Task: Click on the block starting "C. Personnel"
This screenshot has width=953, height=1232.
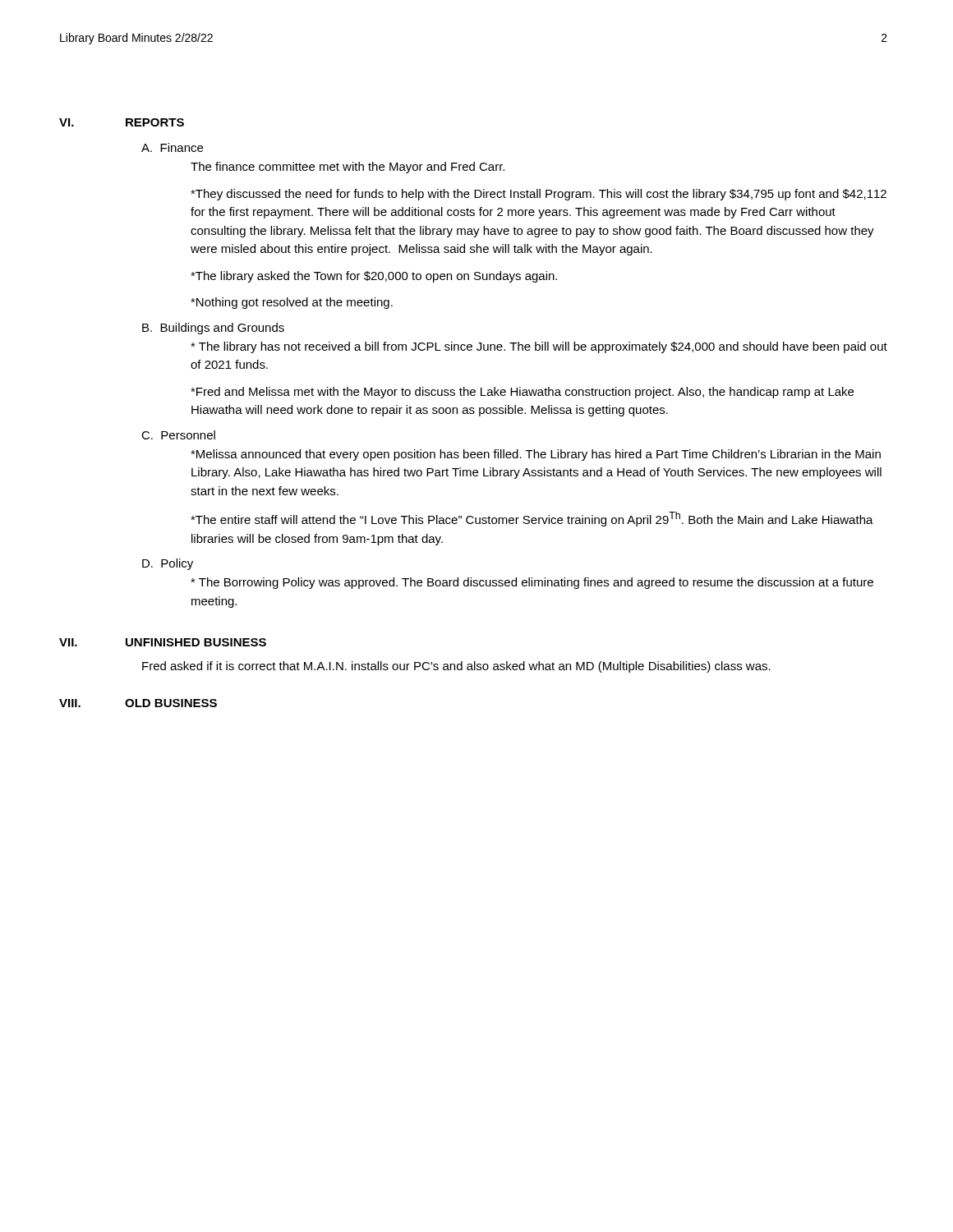Action: tap(179, 434)
